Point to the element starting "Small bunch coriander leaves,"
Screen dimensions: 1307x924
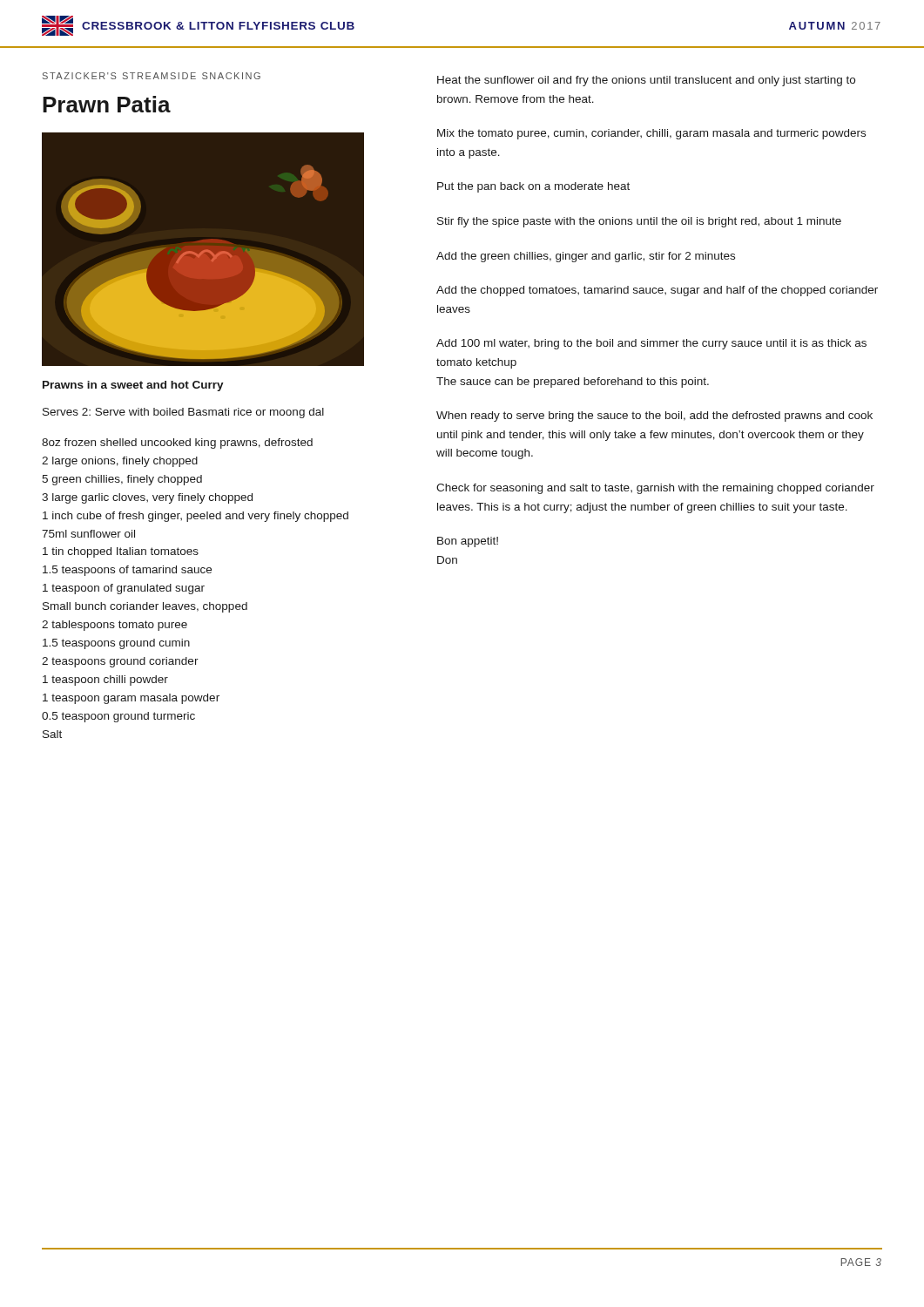(x=145, y=606)
